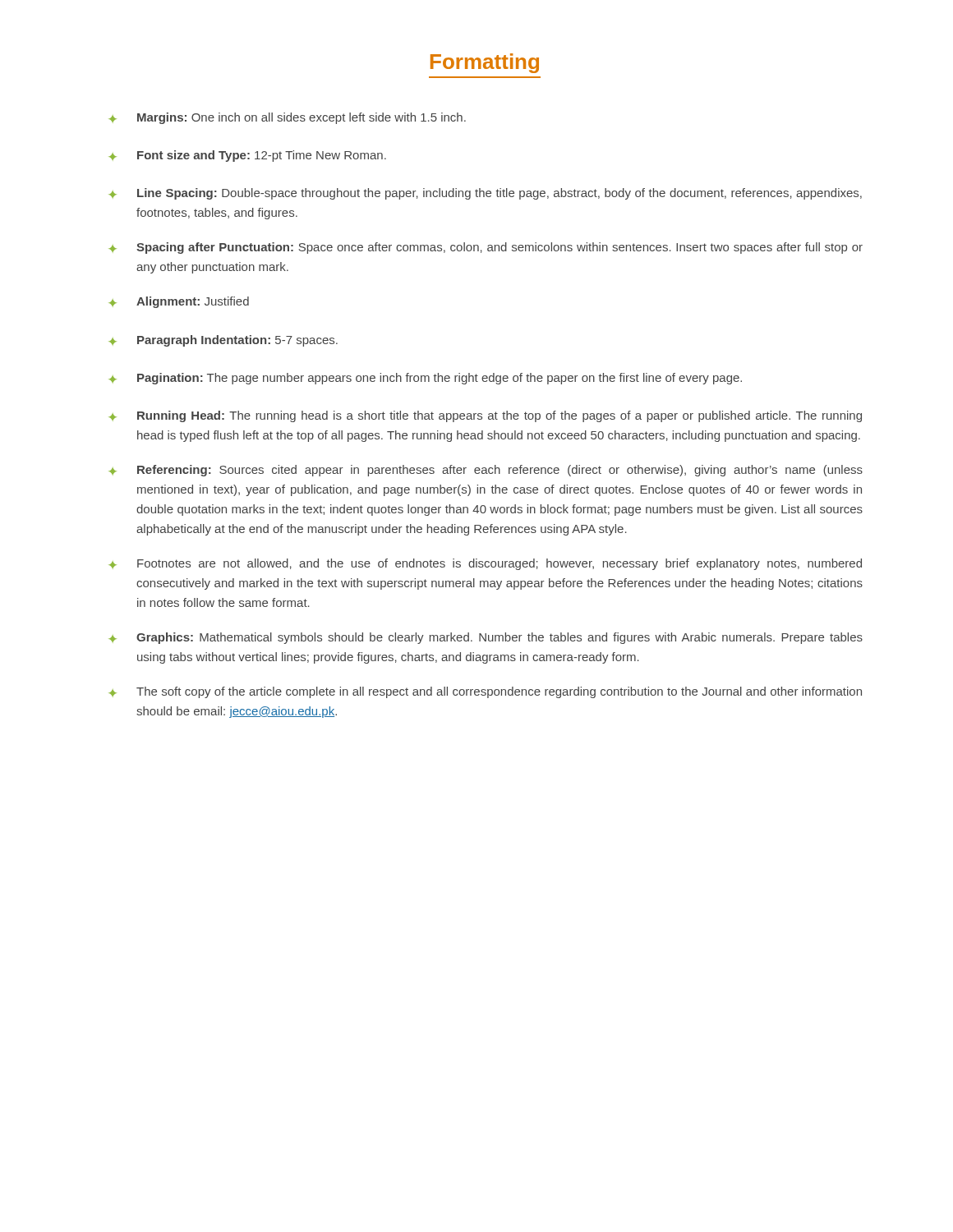Select the element starting "✦ The soft copy"
Screen dimensions: 1232x953
485,701
